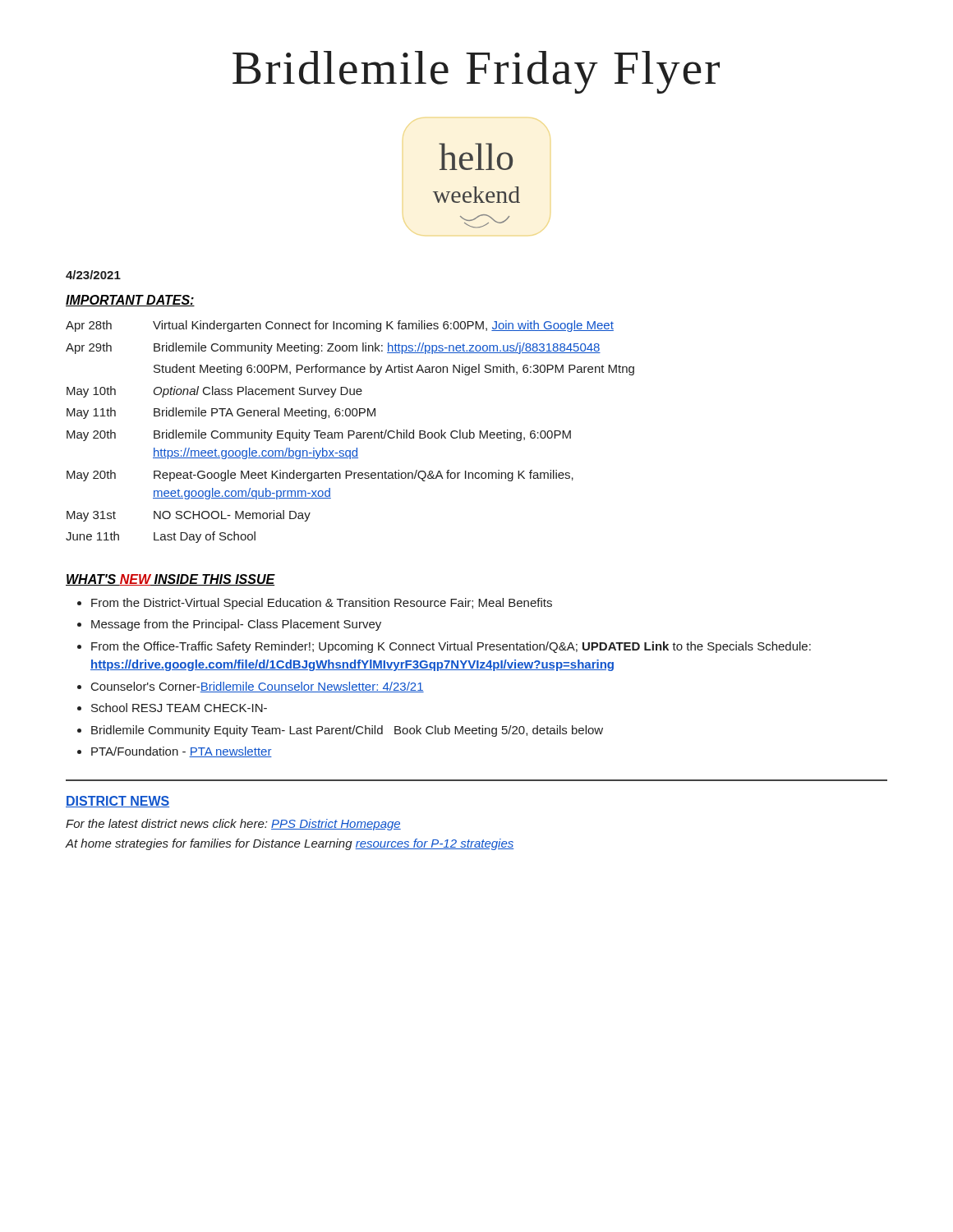Screen dimensions: 1232x953
Task: Locate the section header that says "IMPORTANT DATES:"
Action: coord(130,300)
